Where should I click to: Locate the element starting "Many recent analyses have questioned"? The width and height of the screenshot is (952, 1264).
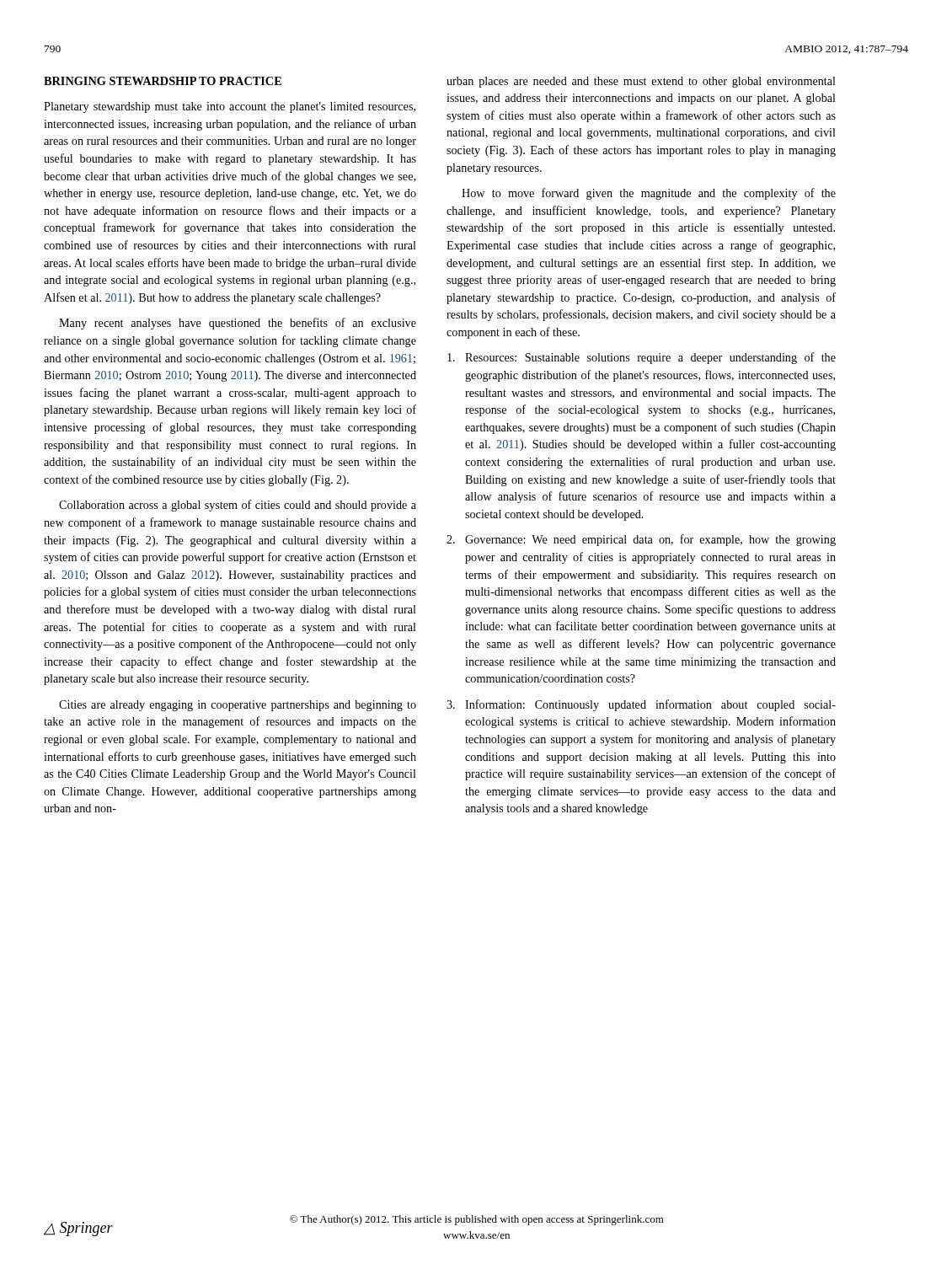pos(230,401)
